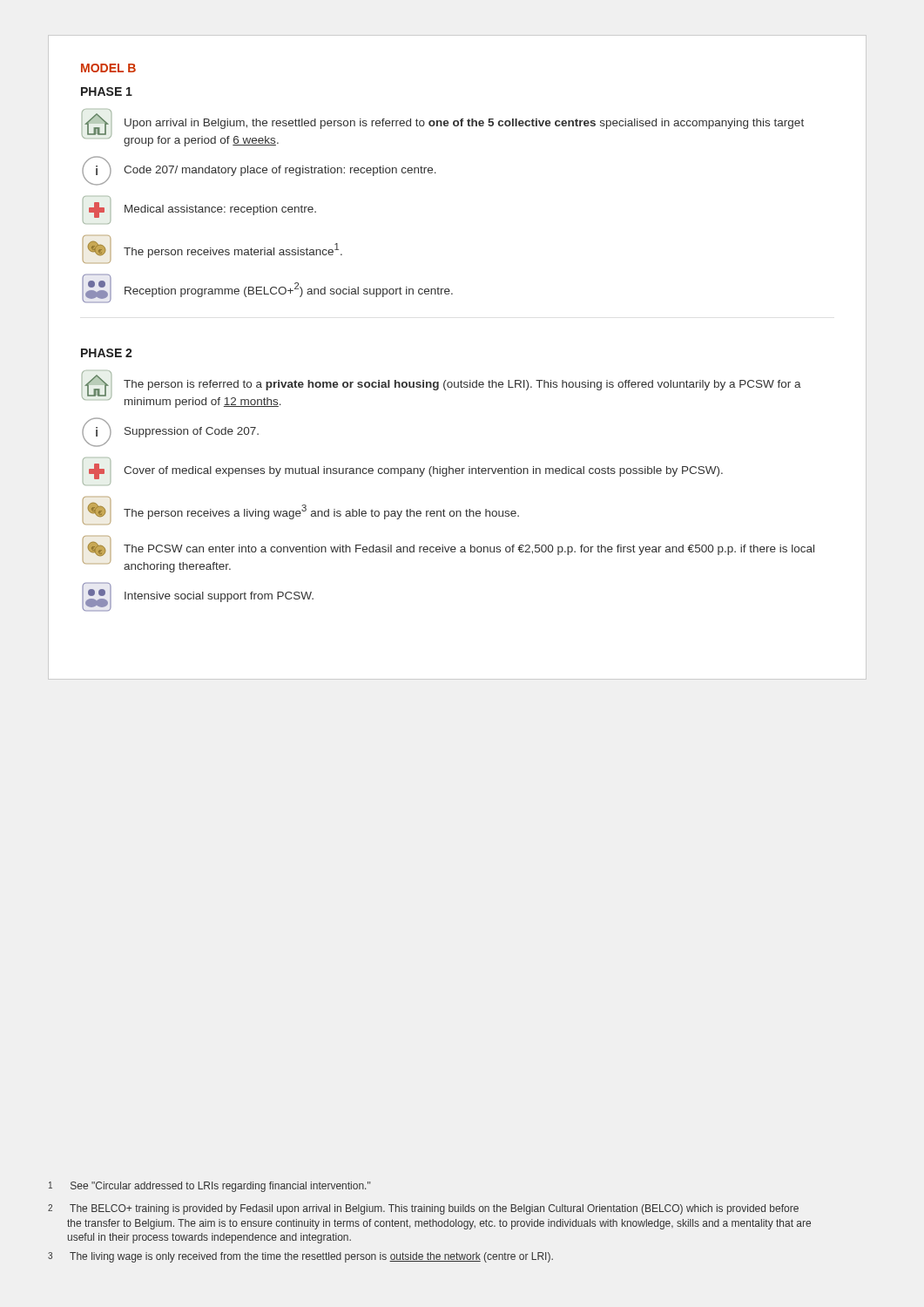Locate the section header that reads "PHASE 1"
Viewport: 924px width, 1307px height.
[x=107, y=91]
